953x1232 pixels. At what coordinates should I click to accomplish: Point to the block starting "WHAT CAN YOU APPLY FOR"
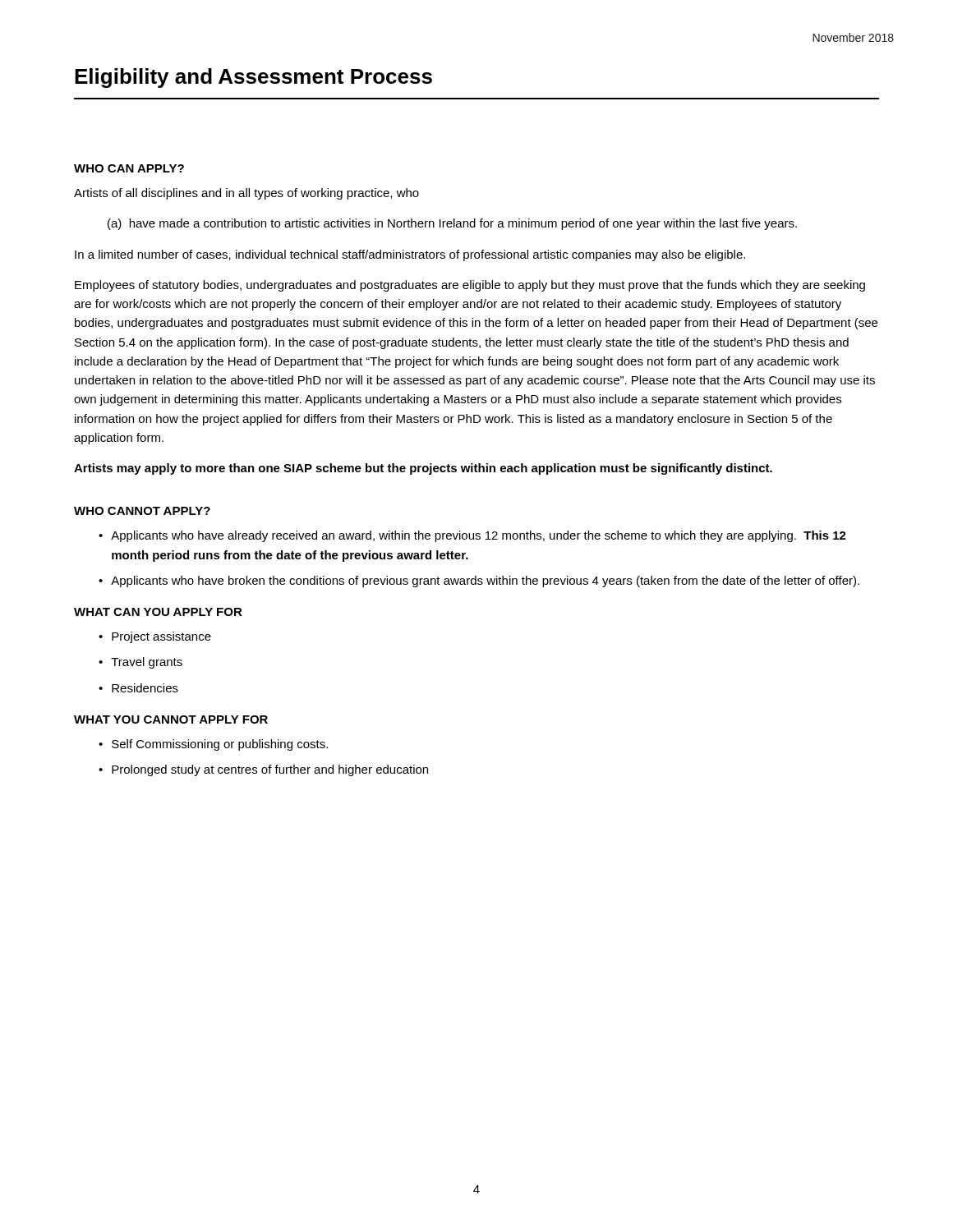(158, 612)
